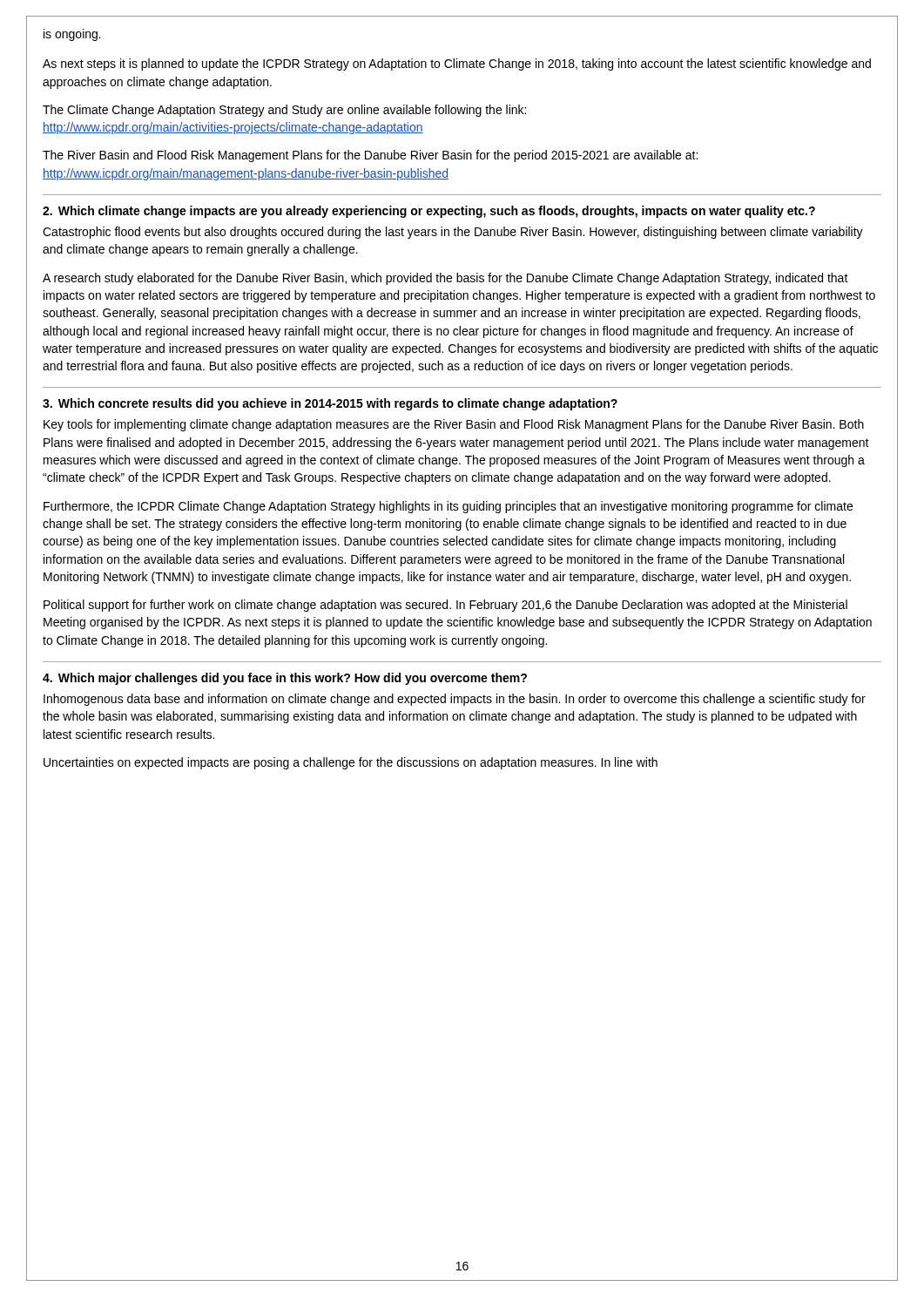
Task: Where is the passage that starts "The River Basin"?
Action: (371, 164)
